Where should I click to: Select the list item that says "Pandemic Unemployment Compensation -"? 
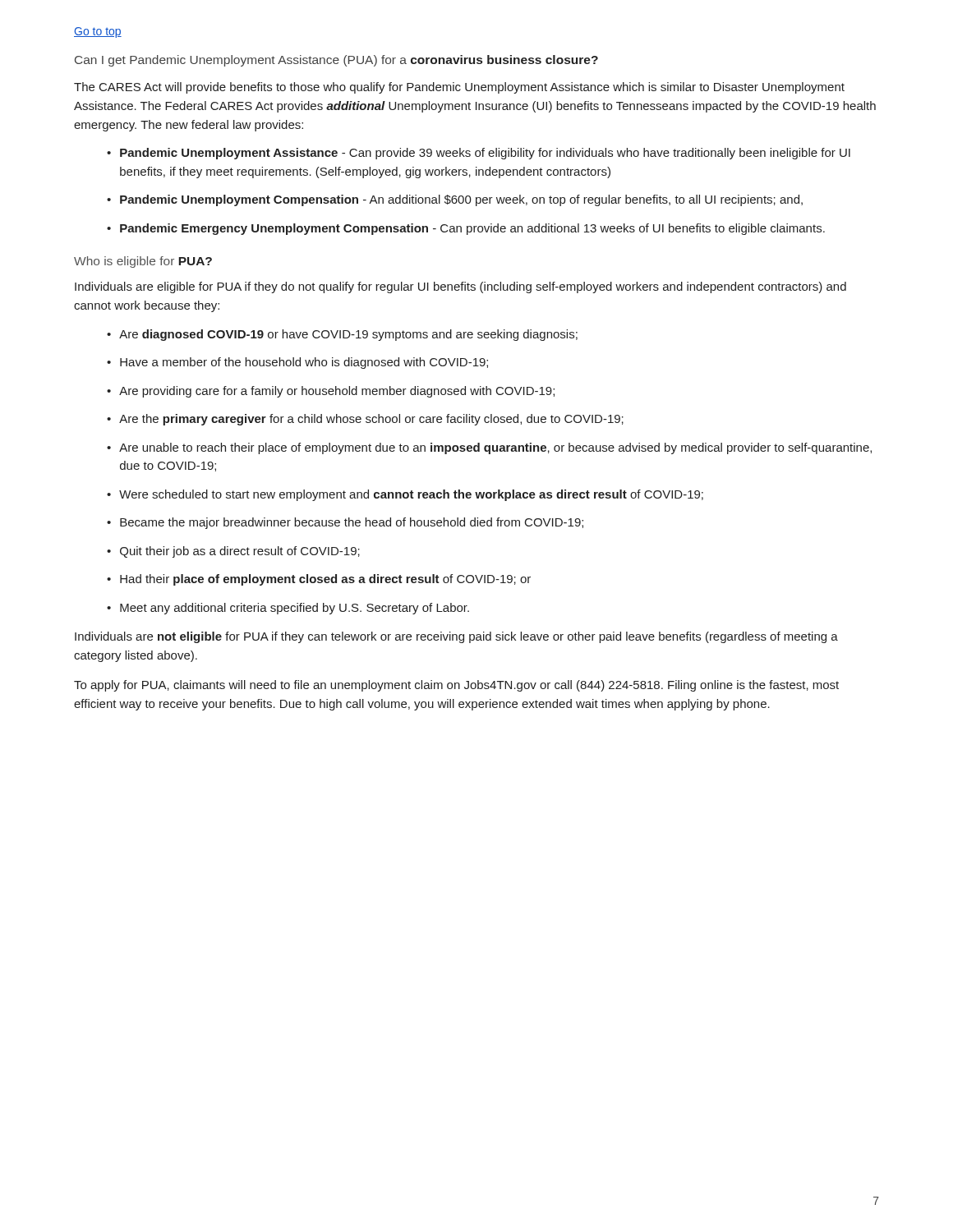point(476,200)
